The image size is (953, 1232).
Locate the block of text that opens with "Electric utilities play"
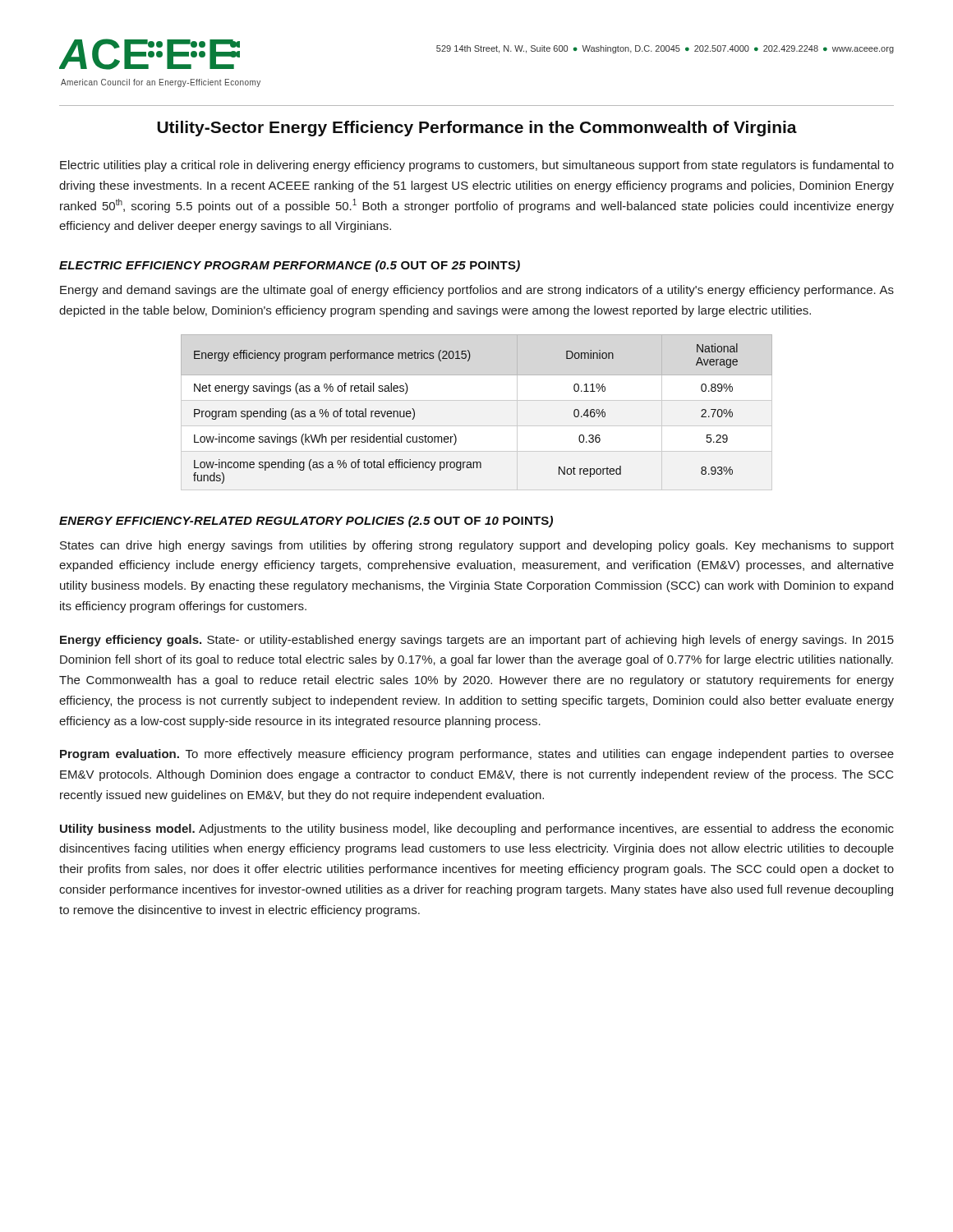[x=476, y=195]
